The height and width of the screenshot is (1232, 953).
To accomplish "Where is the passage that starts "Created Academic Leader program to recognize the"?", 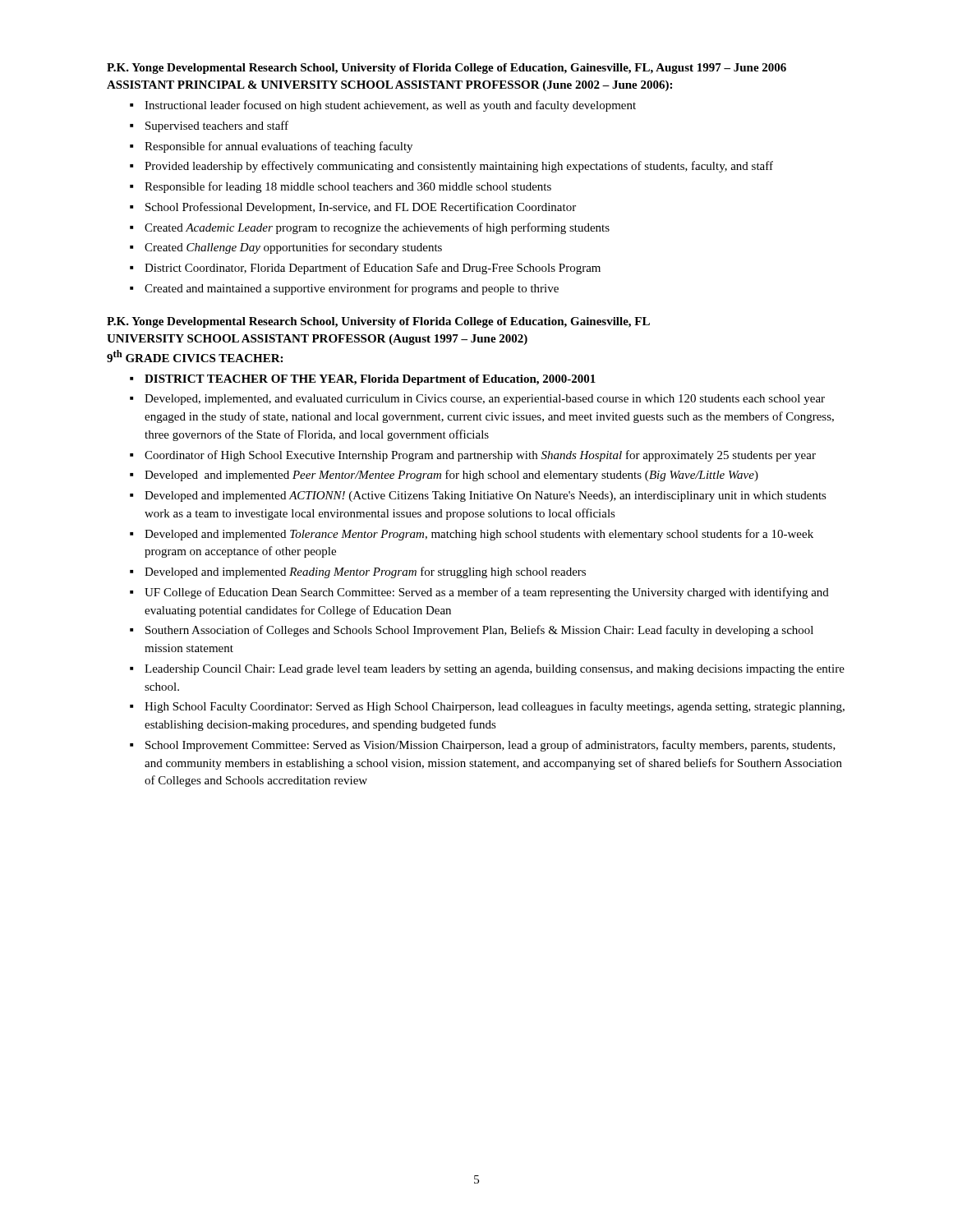I will tap(377, 227).
